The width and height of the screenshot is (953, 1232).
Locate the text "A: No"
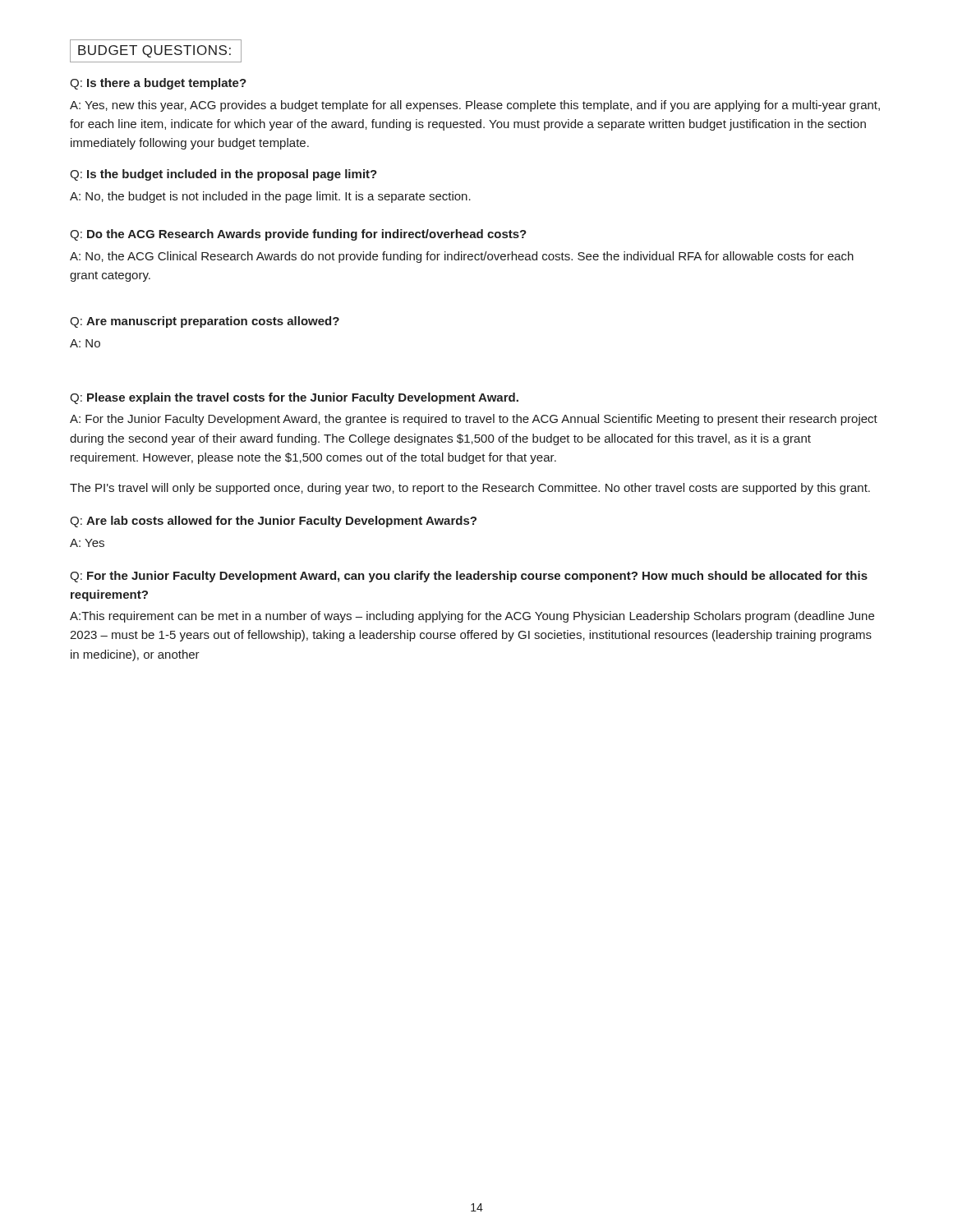click(85, 342)
